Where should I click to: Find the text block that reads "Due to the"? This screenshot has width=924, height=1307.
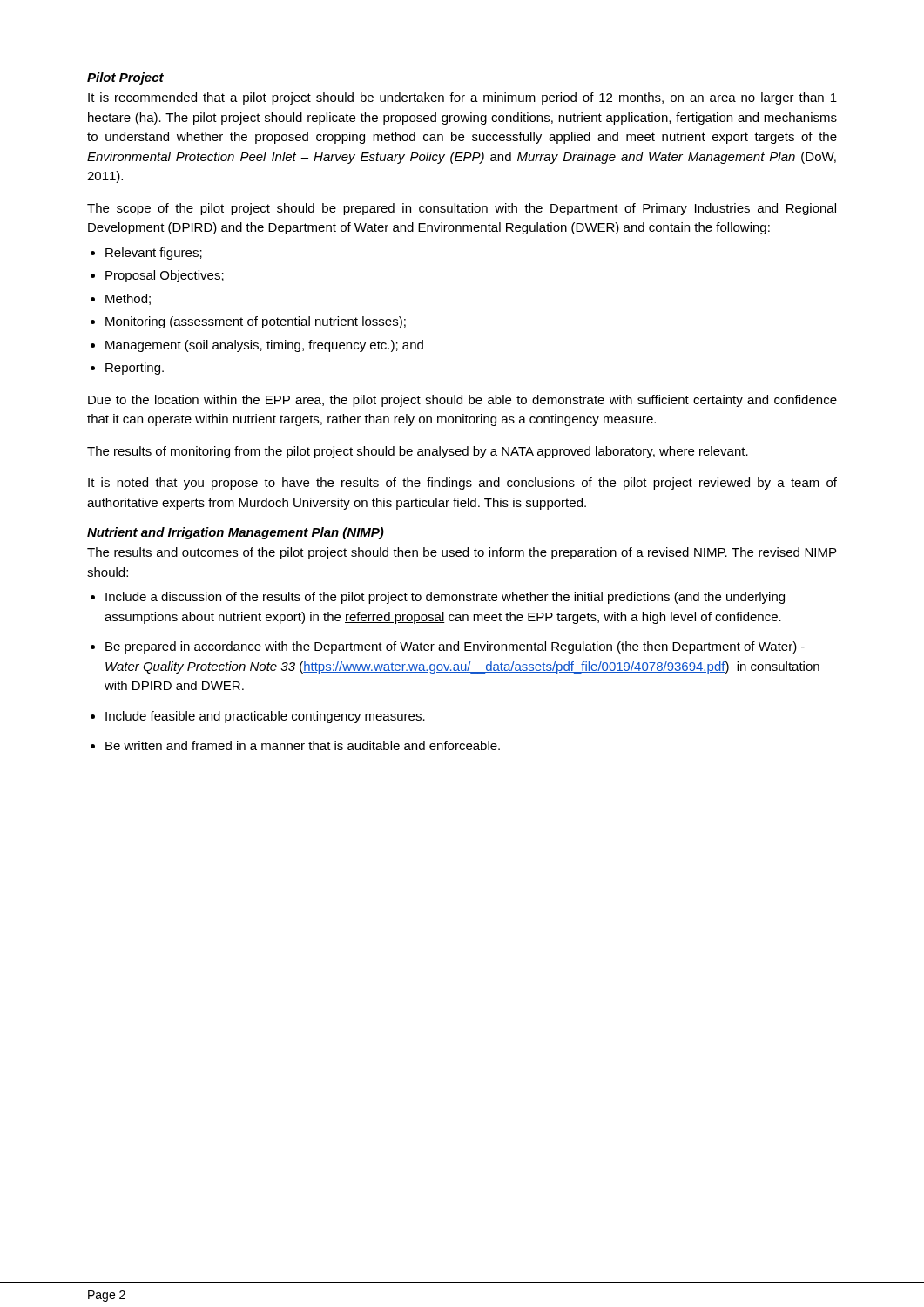462,409
